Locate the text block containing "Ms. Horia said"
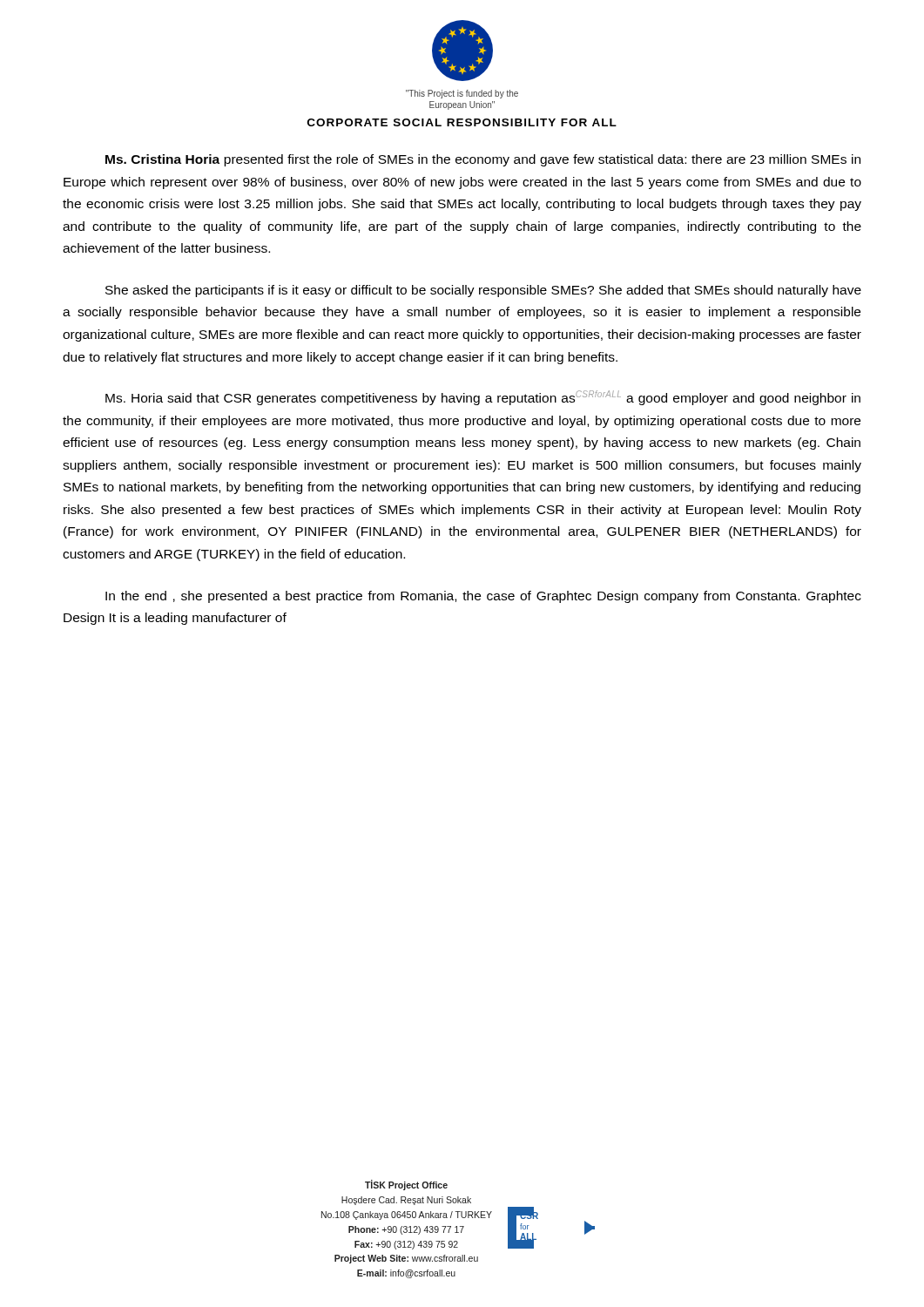Image resolution: width=924 pixels, height=1307 pixels. [462, 475]
